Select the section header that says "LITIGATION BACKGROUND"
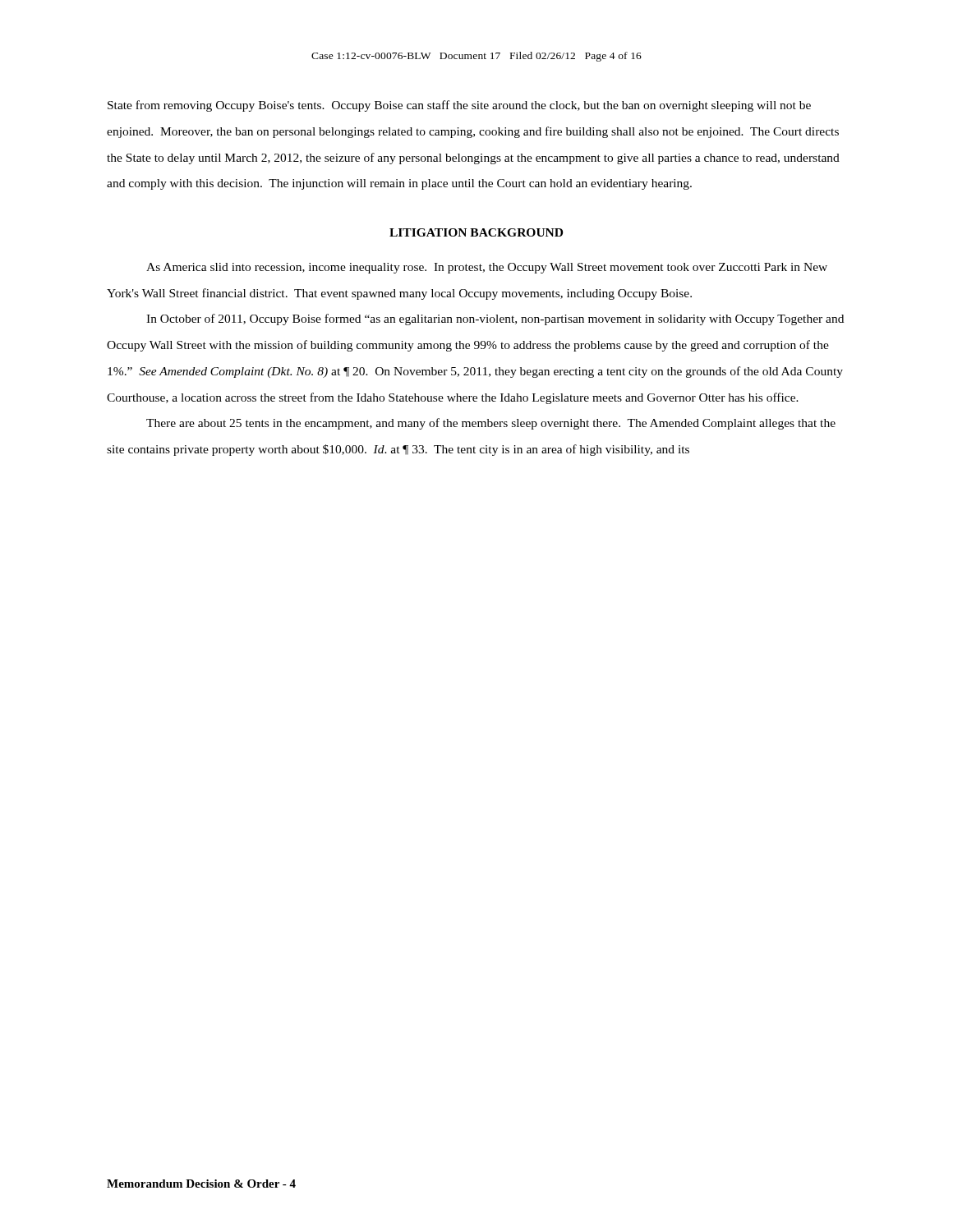The width and height of the screenshot is (953, 1232). tap(476, 232)
